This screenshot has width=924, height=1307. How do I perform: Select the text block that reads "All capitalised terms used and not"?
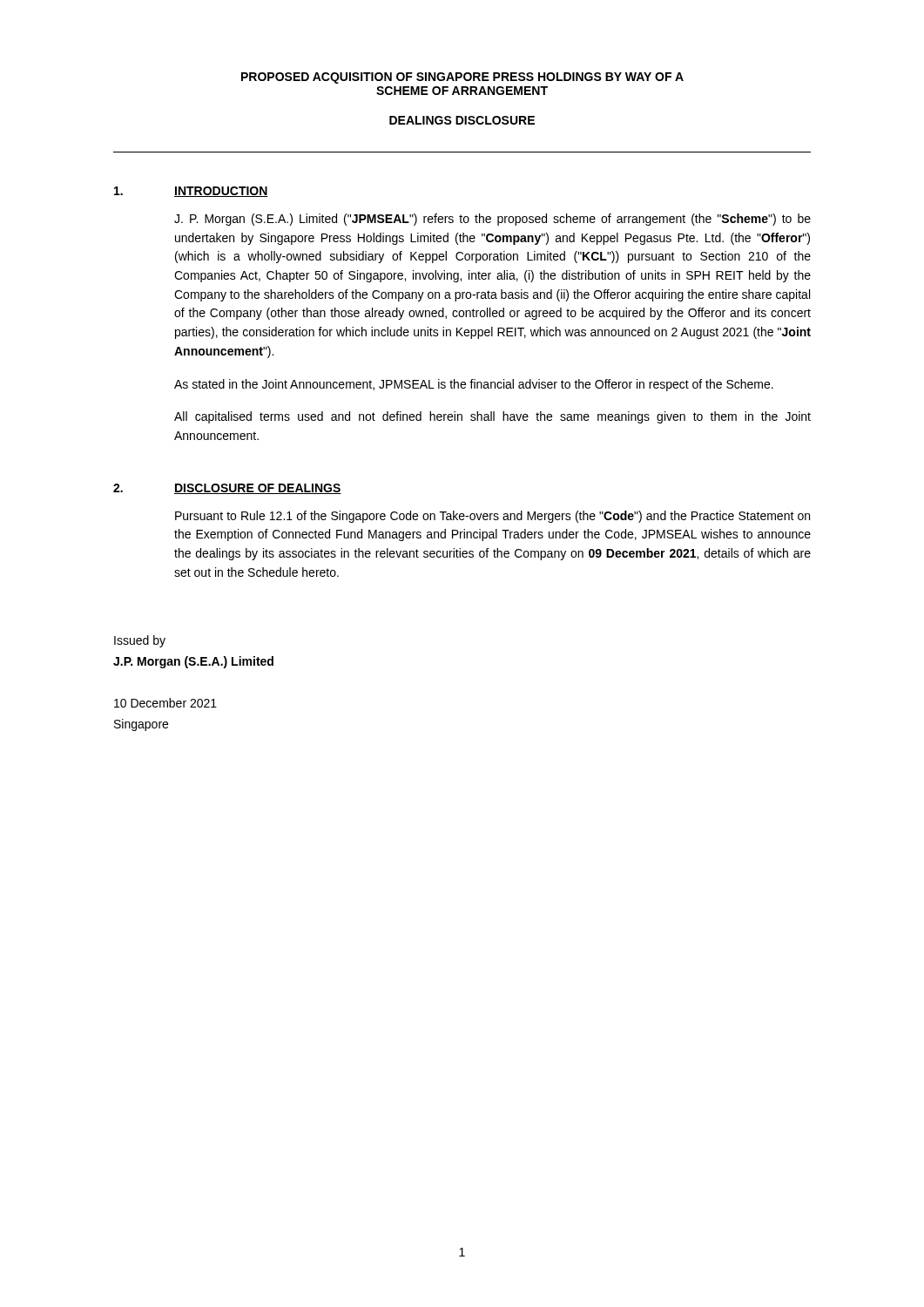[492, 426]
